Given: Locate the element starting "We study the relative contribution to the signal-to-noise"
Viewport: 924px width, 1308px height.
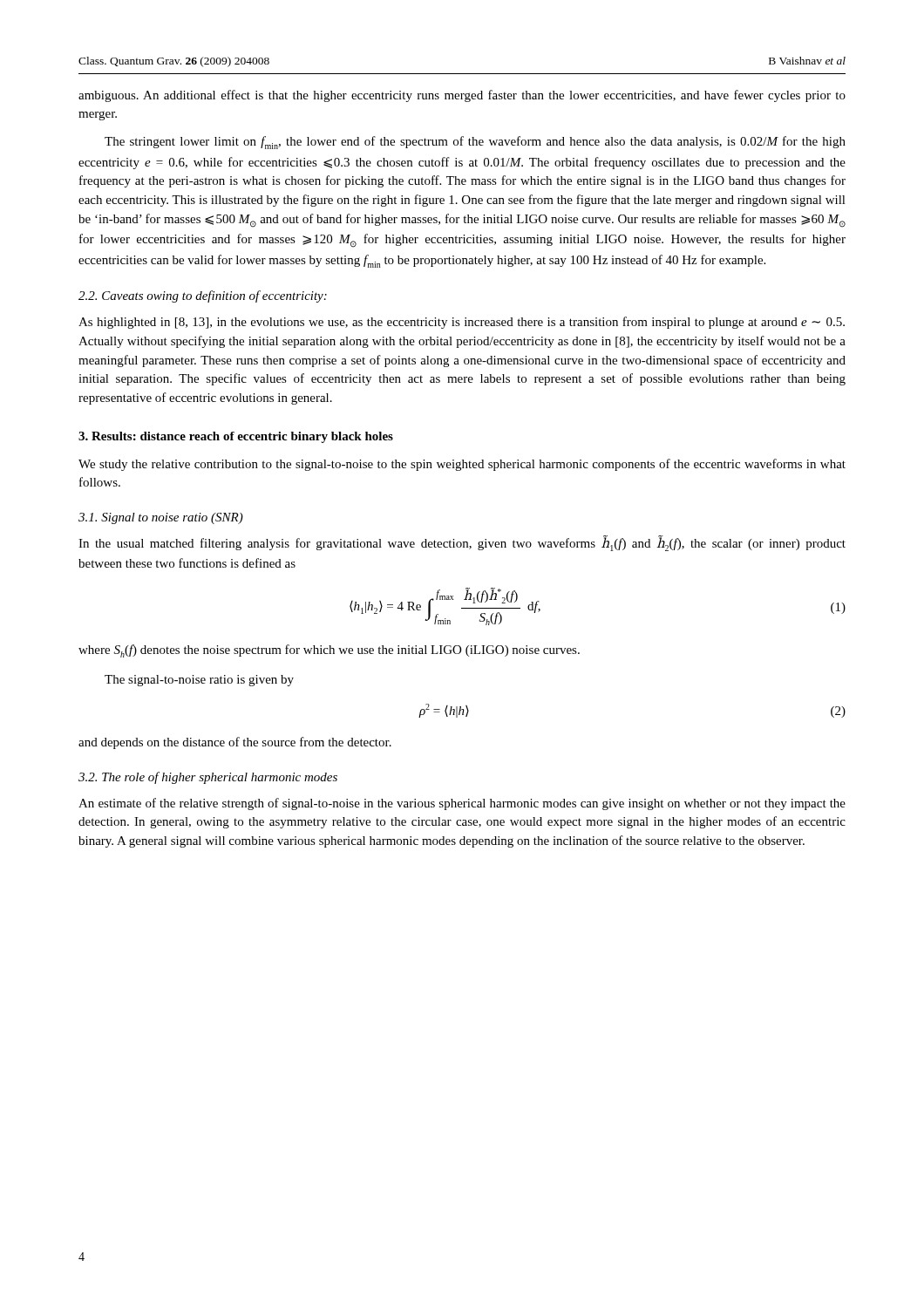Looking at the screenshot, I should coord(462,474).
